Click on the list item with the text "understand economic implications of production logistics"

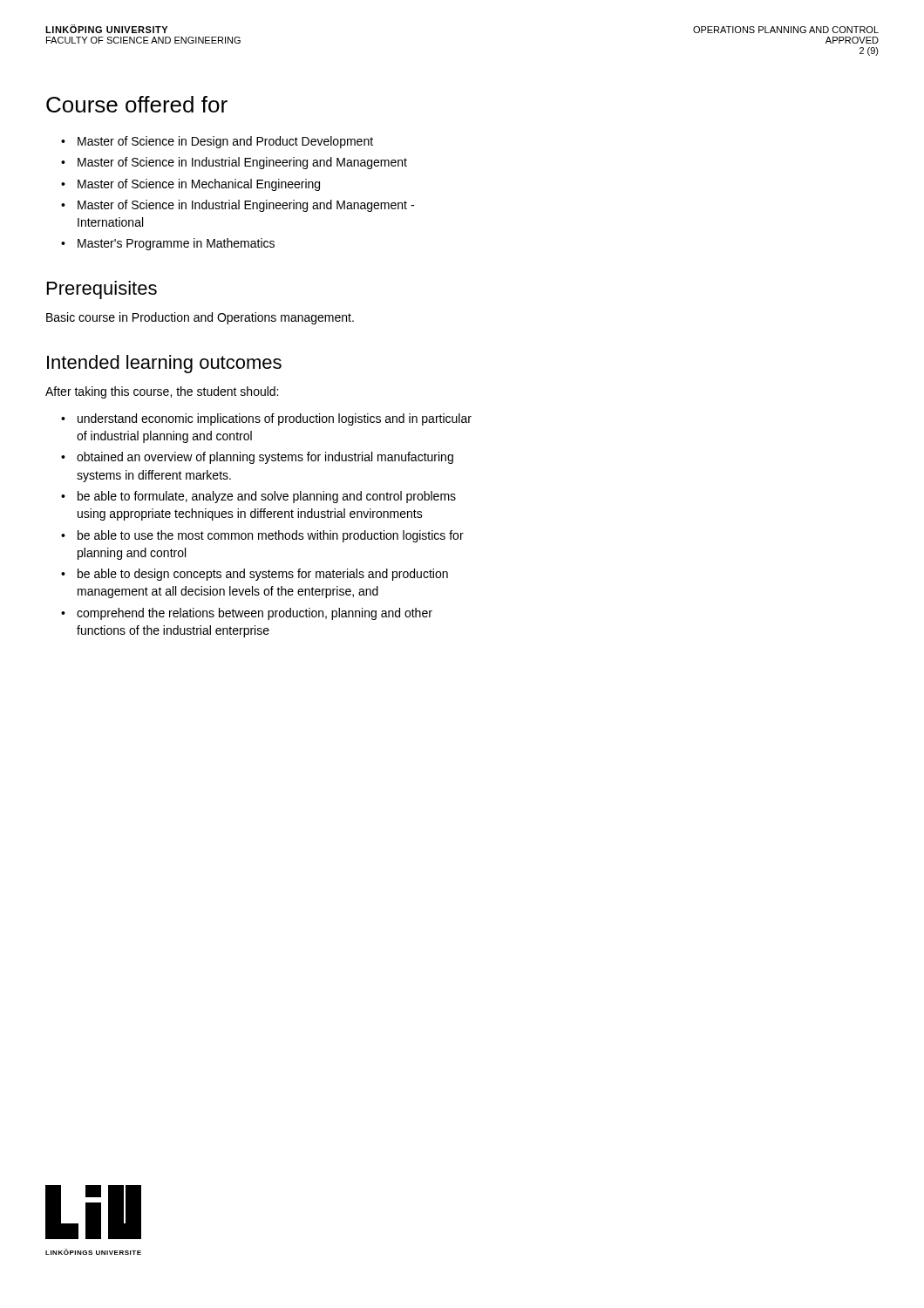pyautogui.click(x=470, y=427)
